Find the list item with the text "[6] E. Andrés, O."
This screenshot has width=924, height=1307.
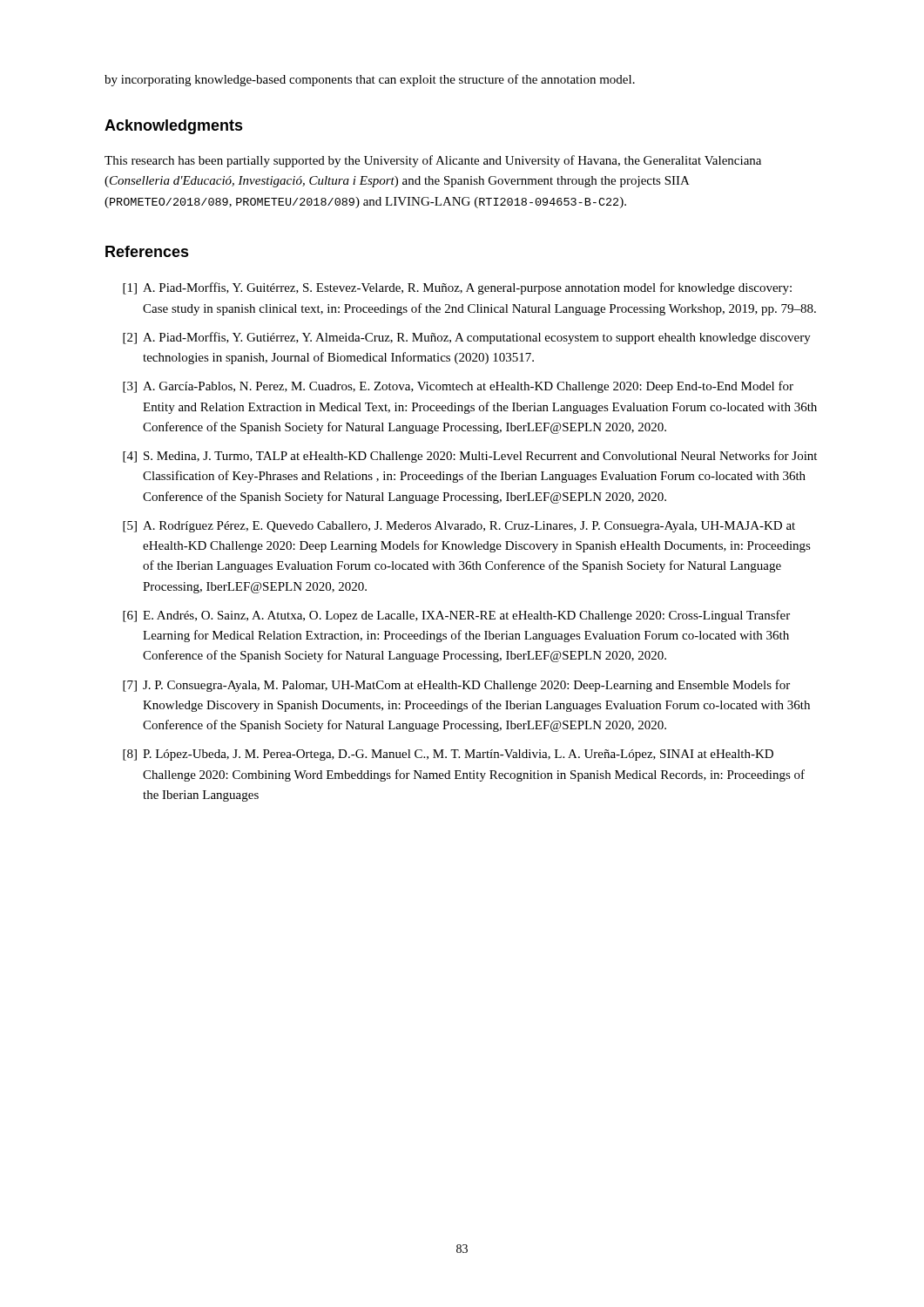click(x=462, y=636)
